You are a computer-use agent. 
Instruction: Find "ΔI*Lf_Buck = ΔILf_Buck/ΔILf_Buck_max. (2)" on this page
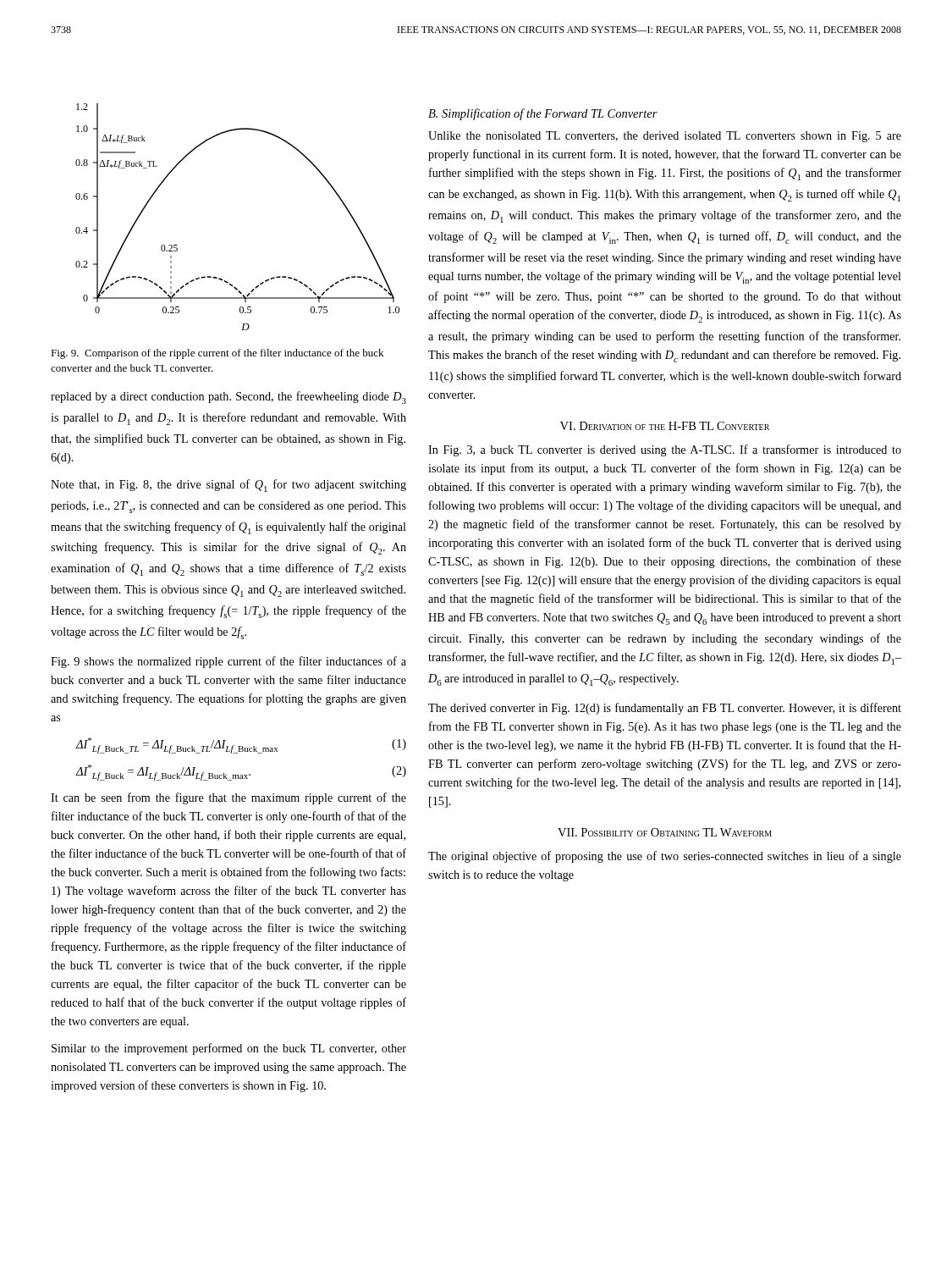coord(241,771)
